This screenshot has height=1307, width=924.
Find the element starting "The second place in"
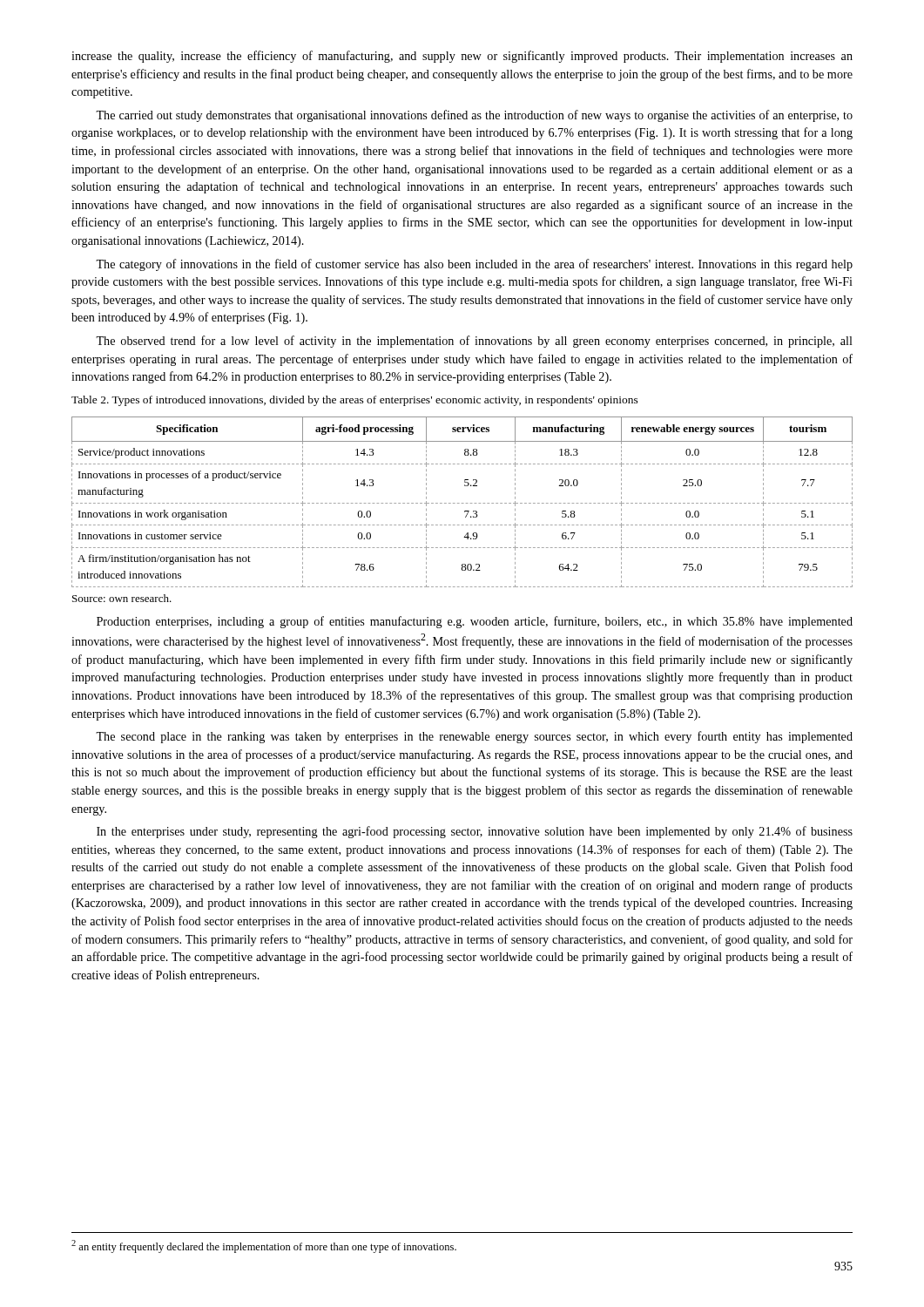point(462,772)
